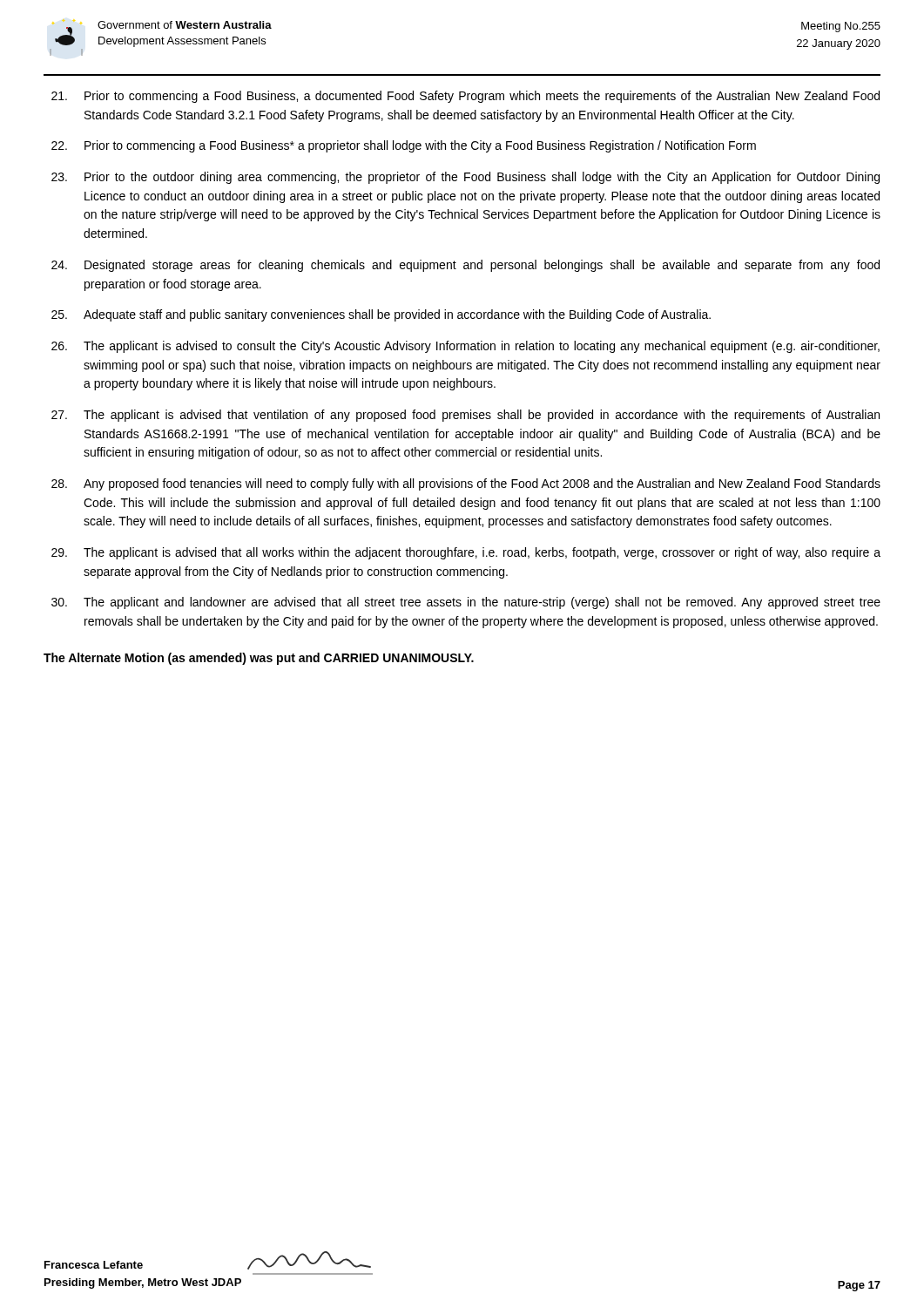This screenshot has height=1307, width=924.
Task: Find the passage starting "26. The applicant is advised to"
Action: tap(462, 365)
